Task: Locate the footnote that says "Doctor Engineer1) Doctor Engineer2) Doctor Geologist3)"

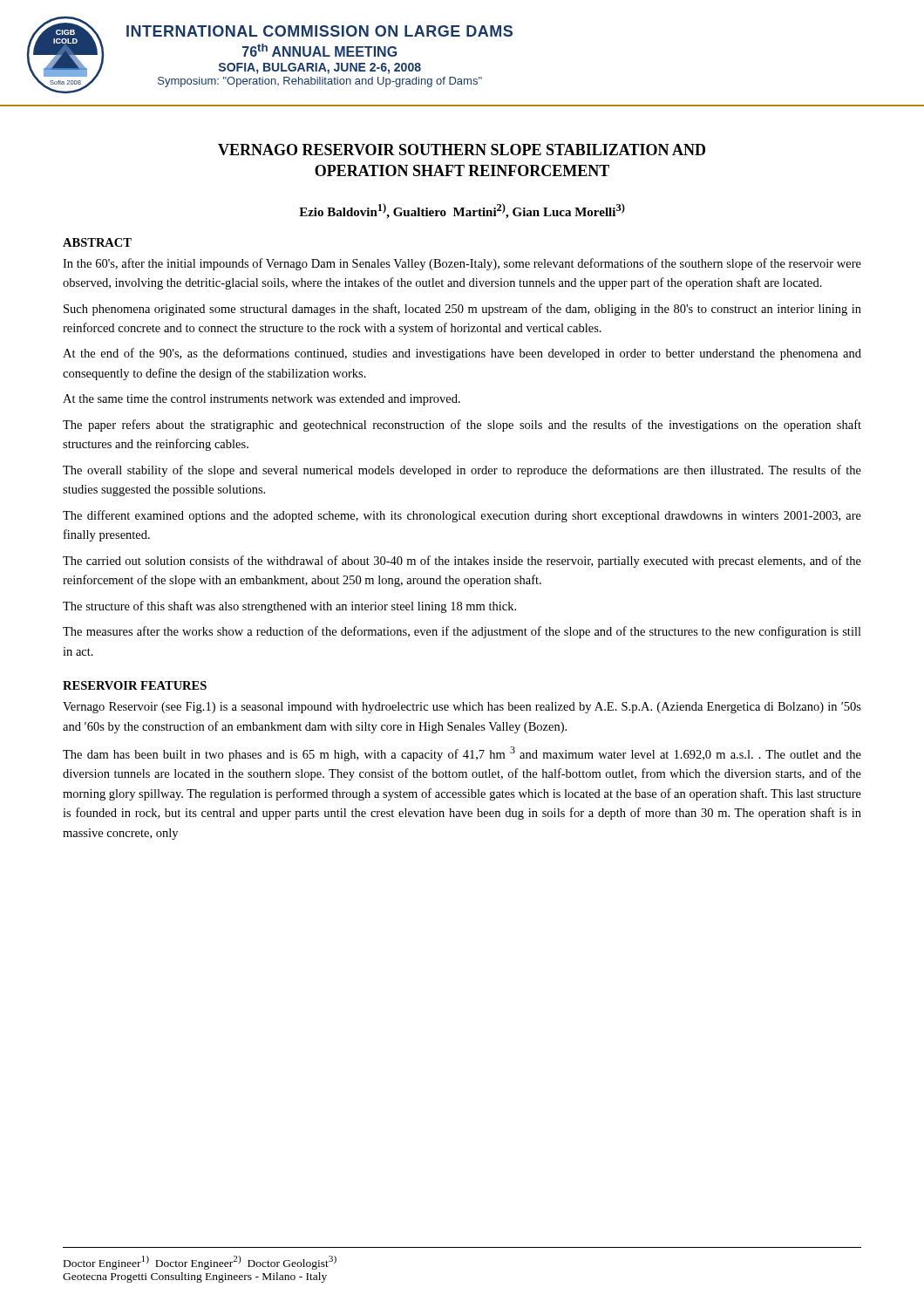Action: pyautogui.click(x=200, y=1268)
